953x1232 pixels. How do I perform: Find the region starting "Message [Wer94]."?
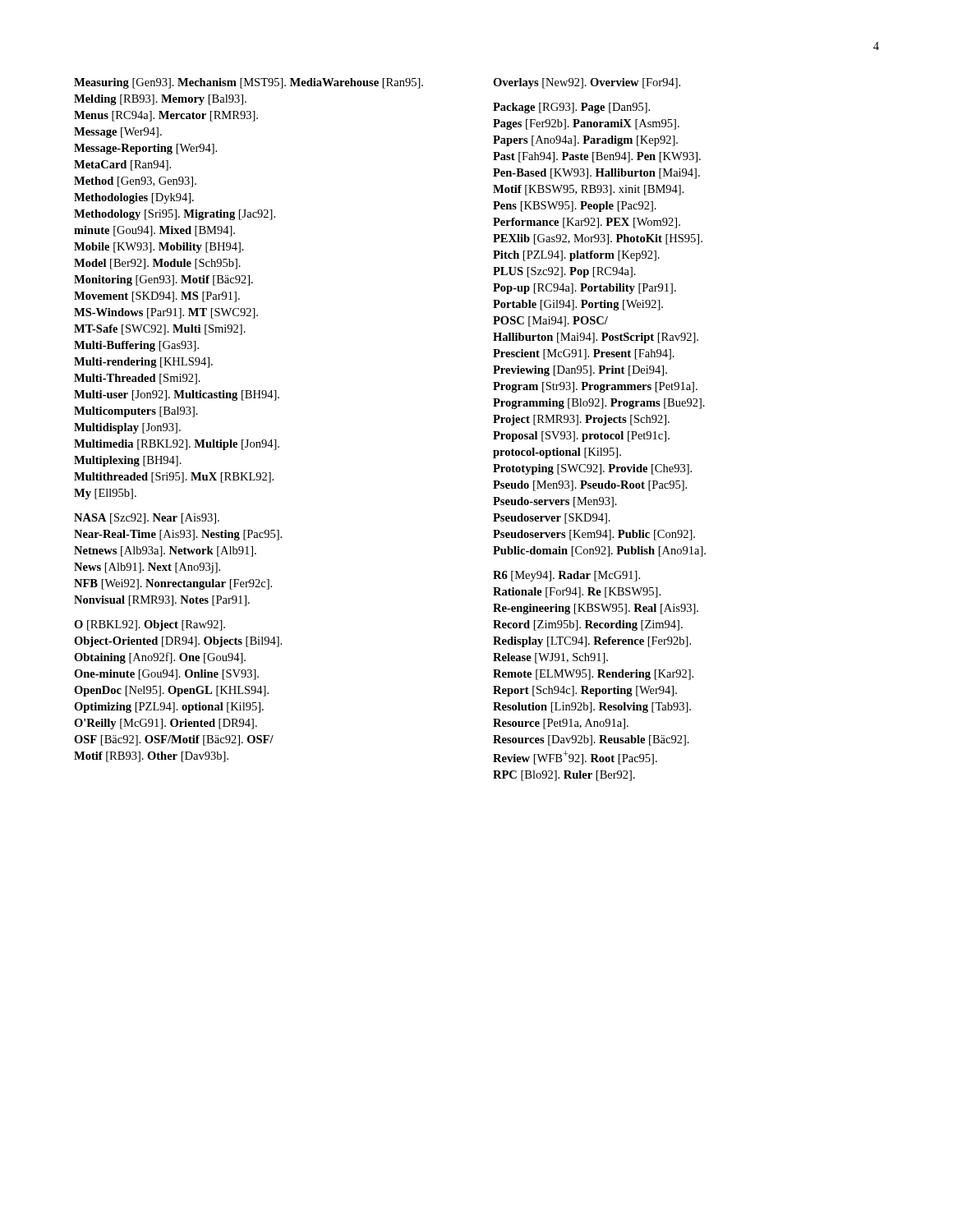118,131
